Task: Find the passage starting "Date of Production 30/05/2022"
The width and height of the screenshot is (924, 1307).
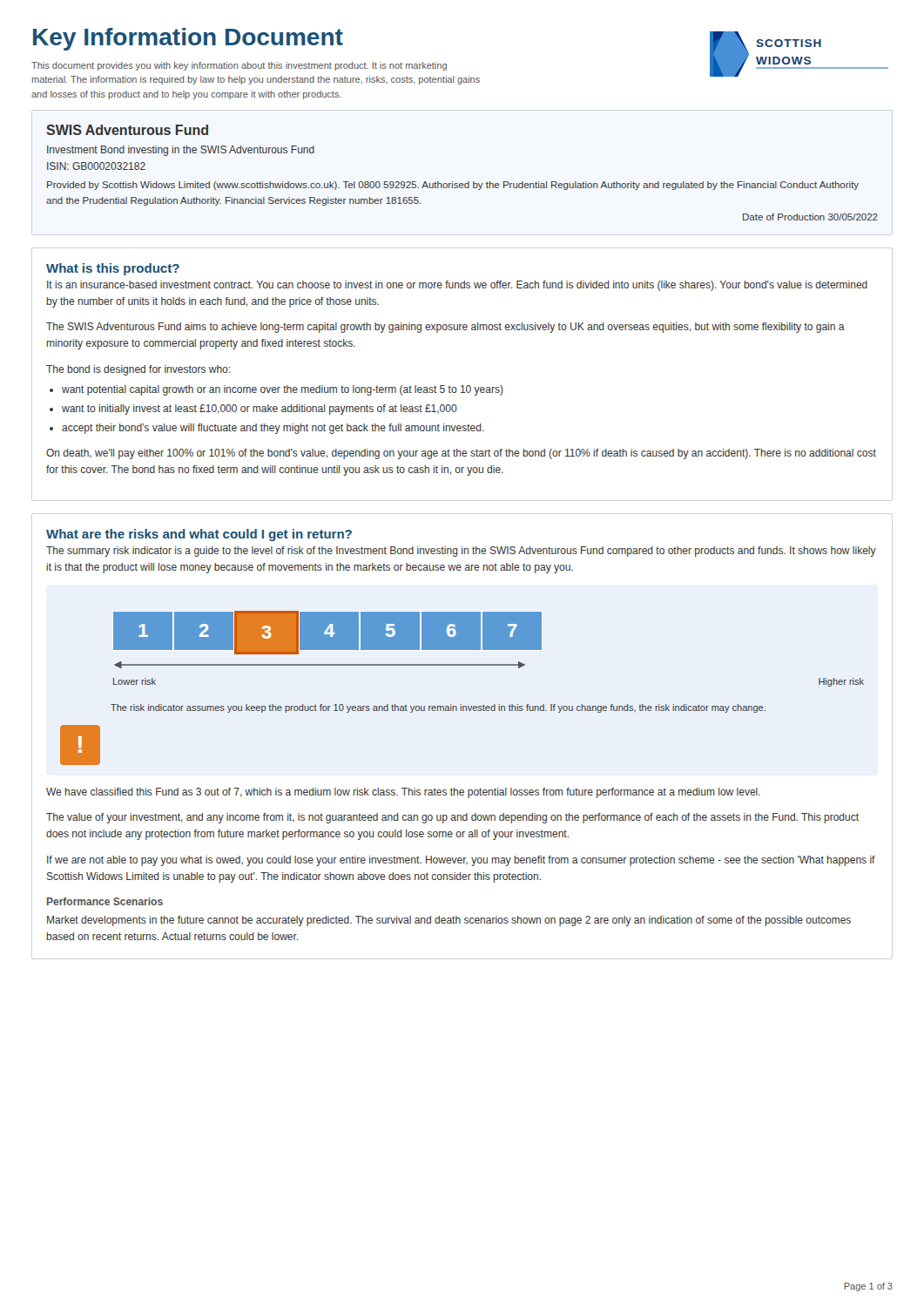Action: (810, 217)
